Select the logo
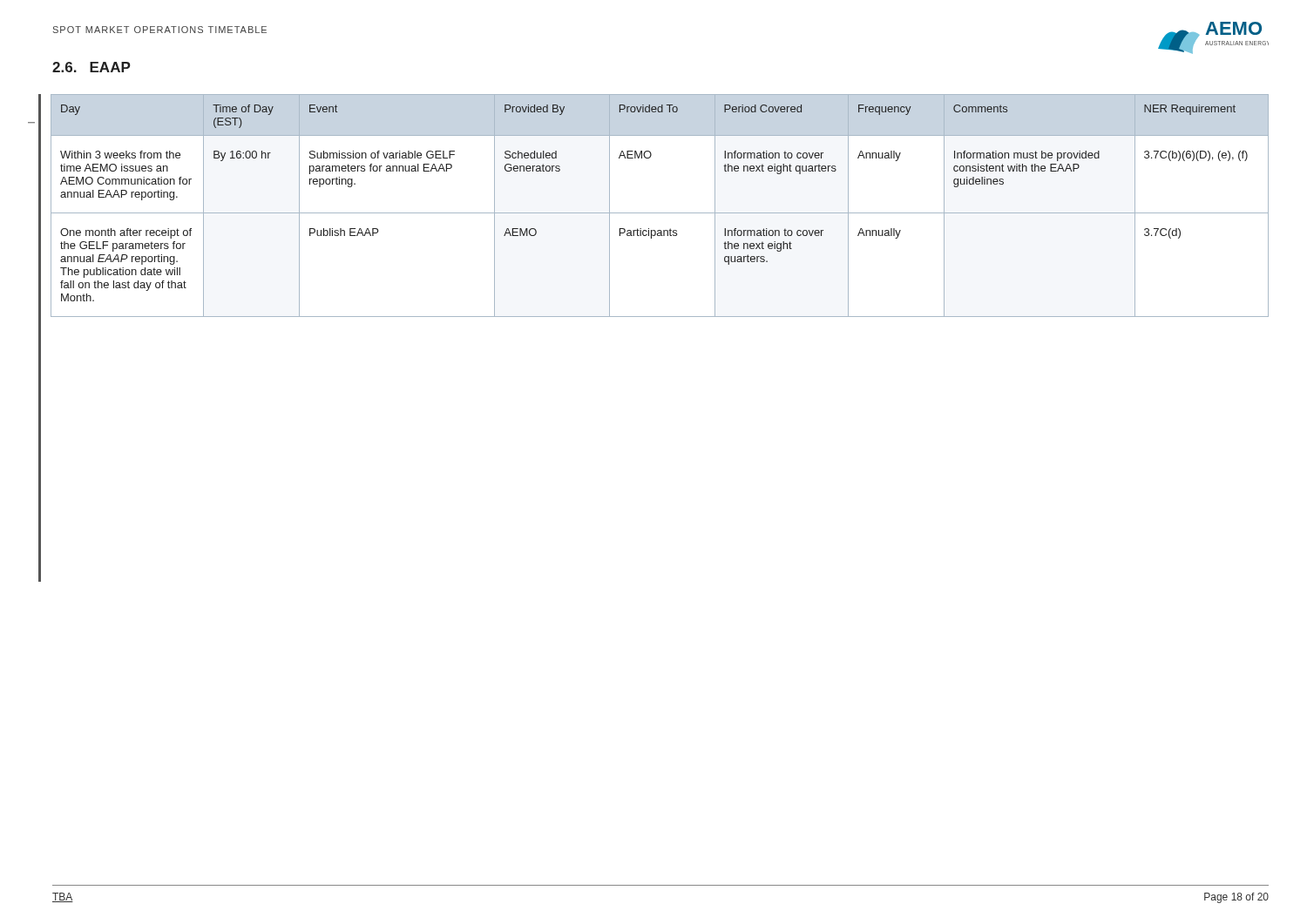Viewport: 1307px width, 924px height. click(1210, 37)
